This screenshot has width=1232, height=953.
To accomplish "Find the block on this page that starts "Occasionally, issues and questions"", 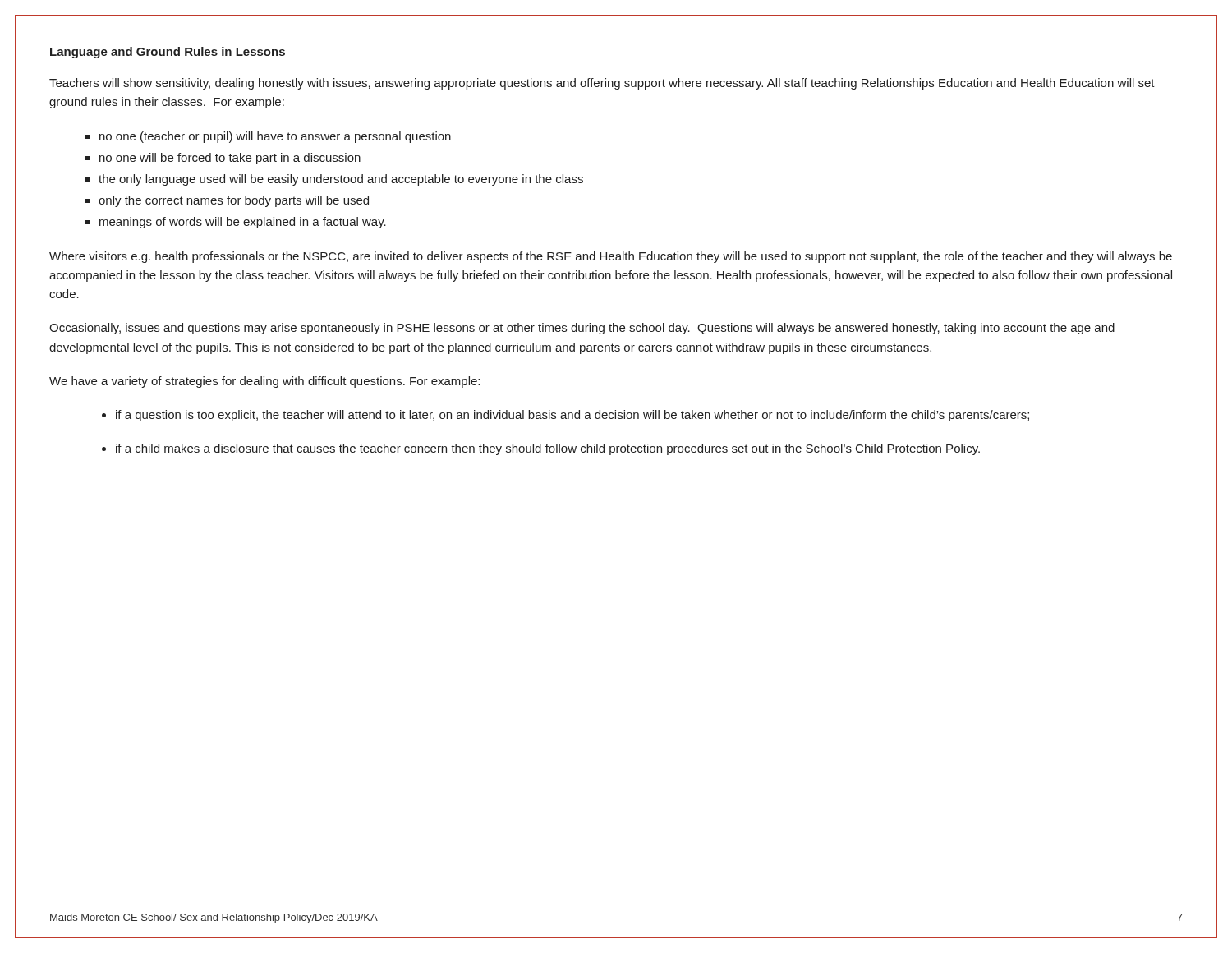I will (582, 337).
